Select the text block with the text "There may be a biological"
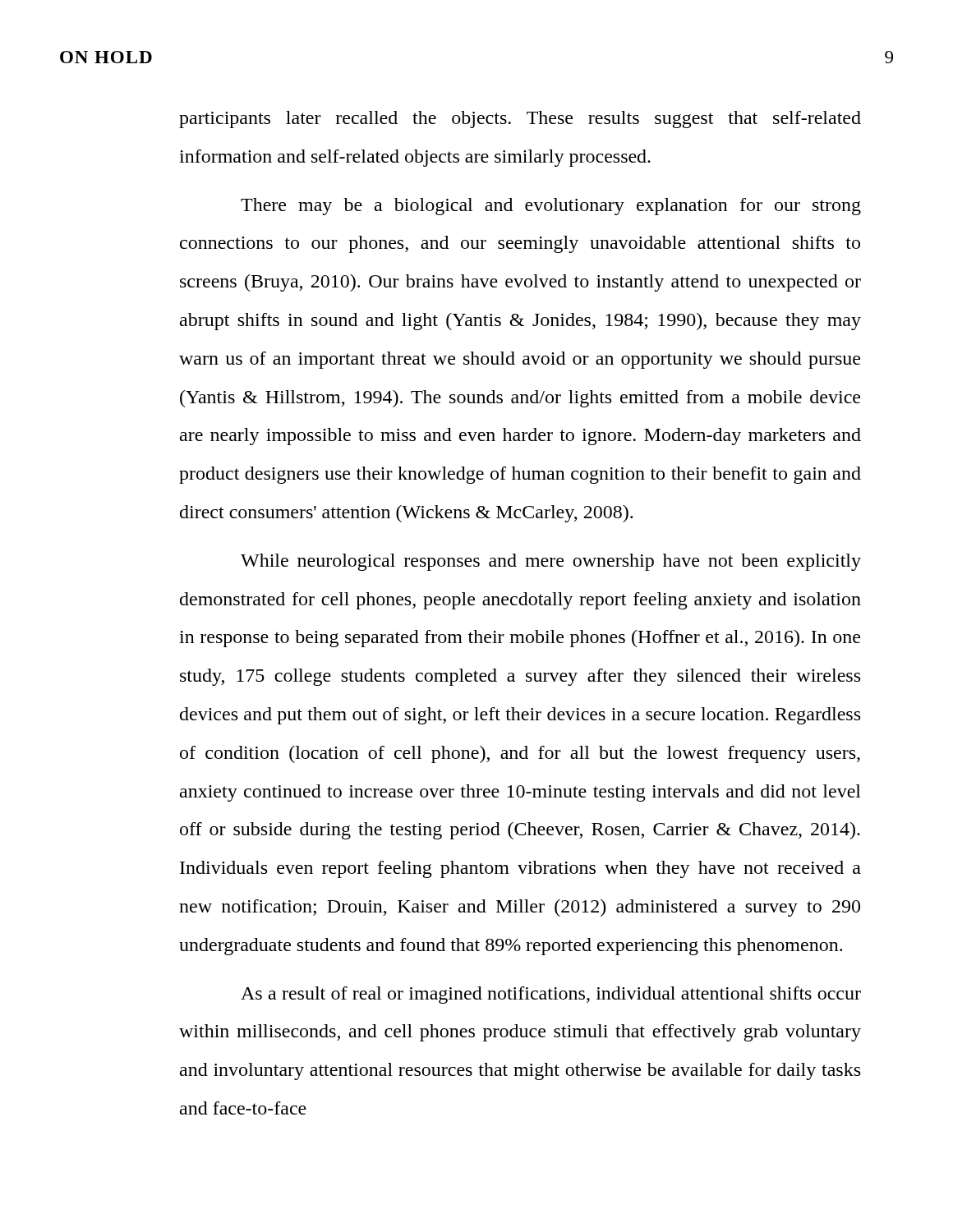 [520, 358]
